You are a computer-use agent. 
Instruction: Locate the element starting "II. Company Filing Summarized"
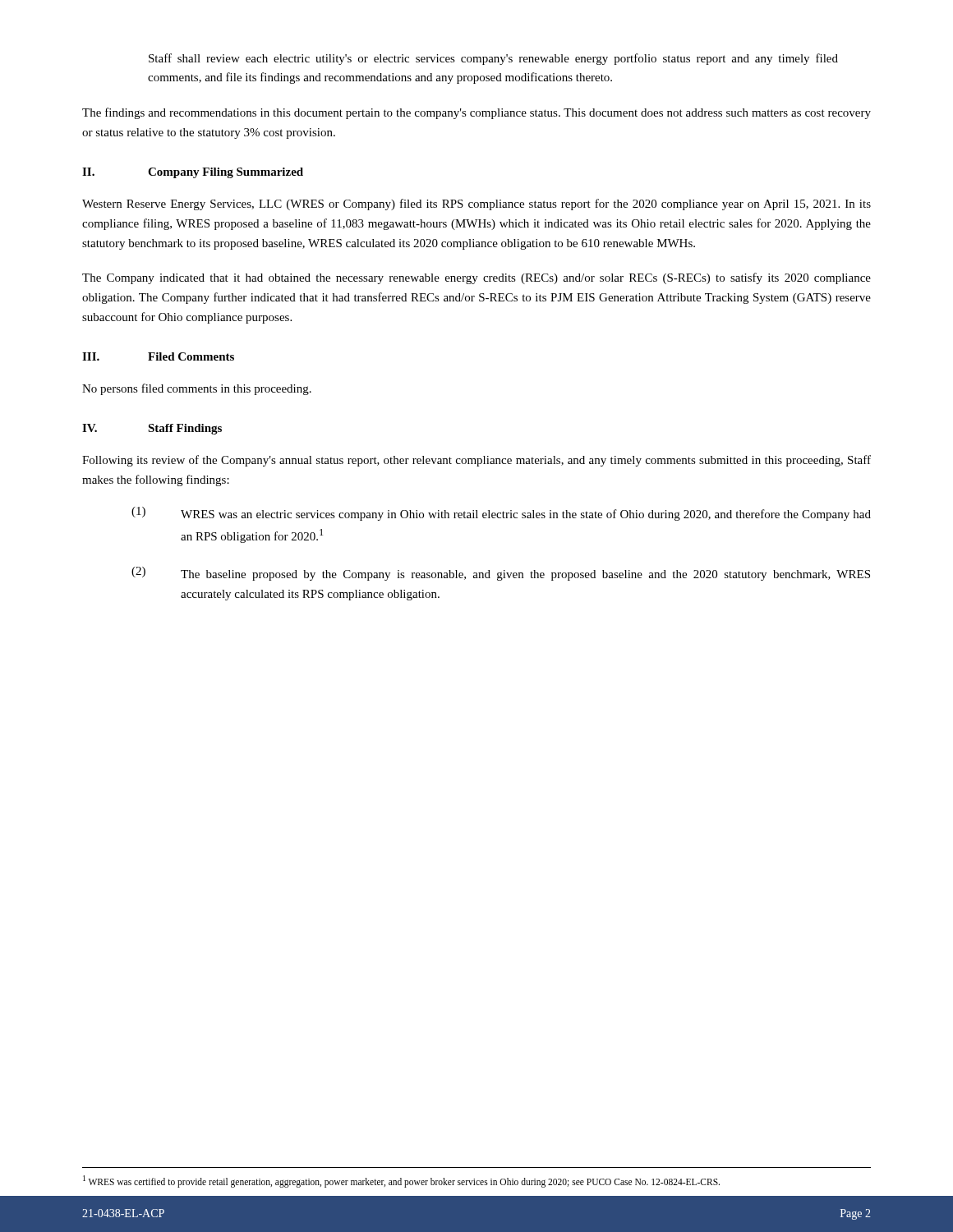point(193,172)
